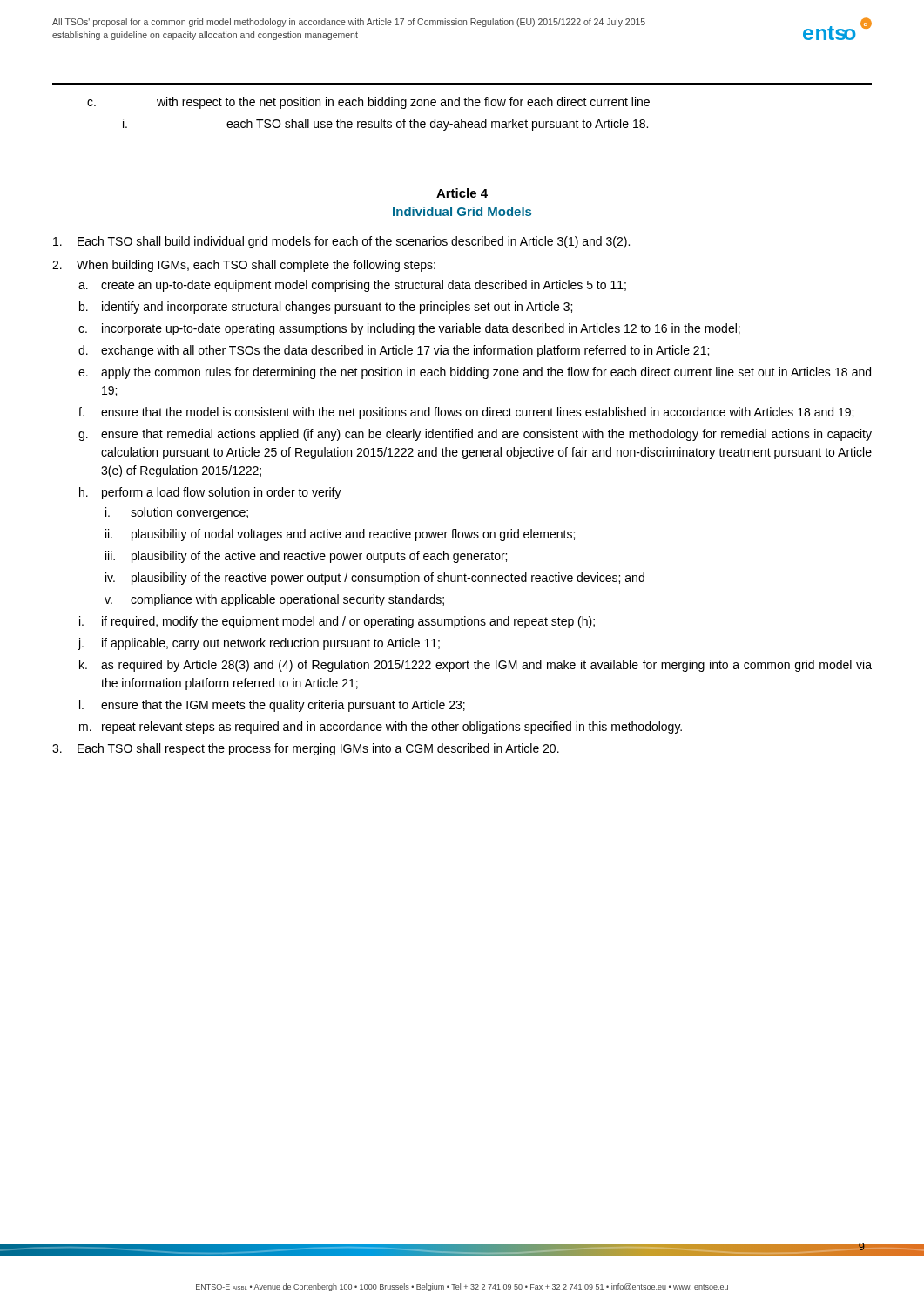Click on the passage starting "ii. plausibility of nodal"
924x1307 pixels.
click(488, 535)
